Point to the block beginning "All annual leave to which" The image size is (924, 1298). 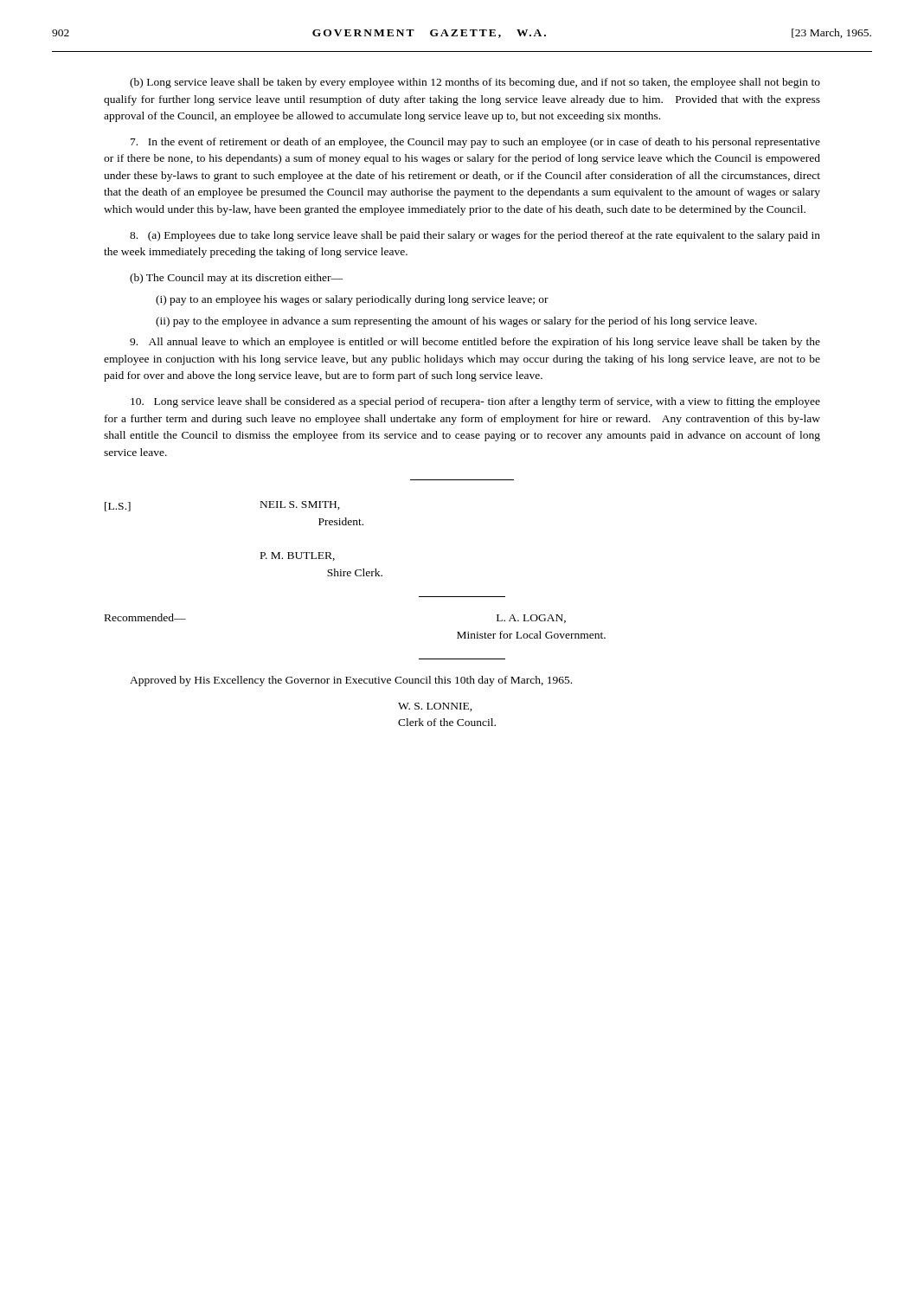[462, 359]
